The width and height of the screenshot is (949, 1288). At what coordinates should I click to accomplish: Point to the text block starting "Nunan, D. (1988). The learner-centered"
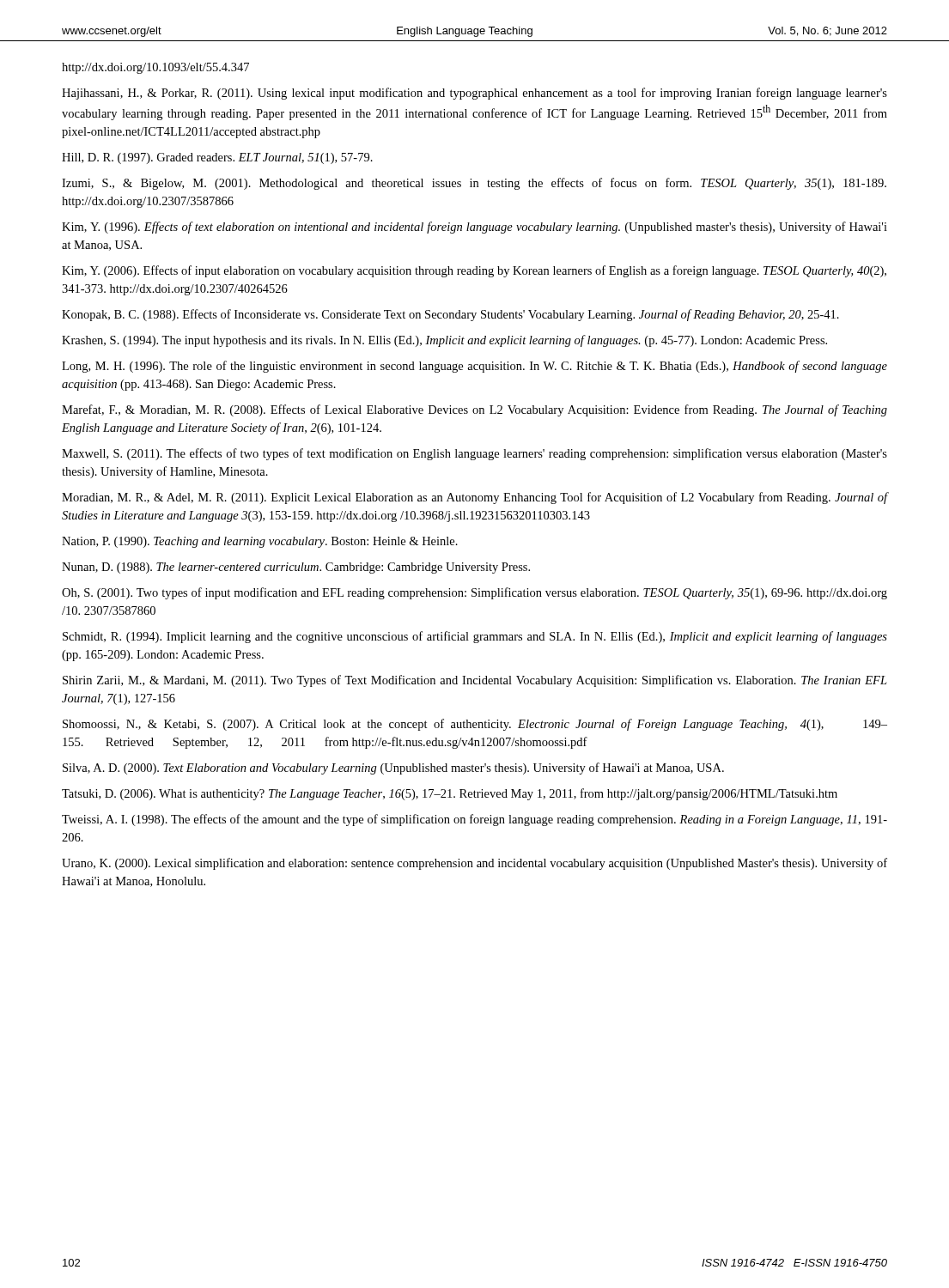tap(296, 567)
